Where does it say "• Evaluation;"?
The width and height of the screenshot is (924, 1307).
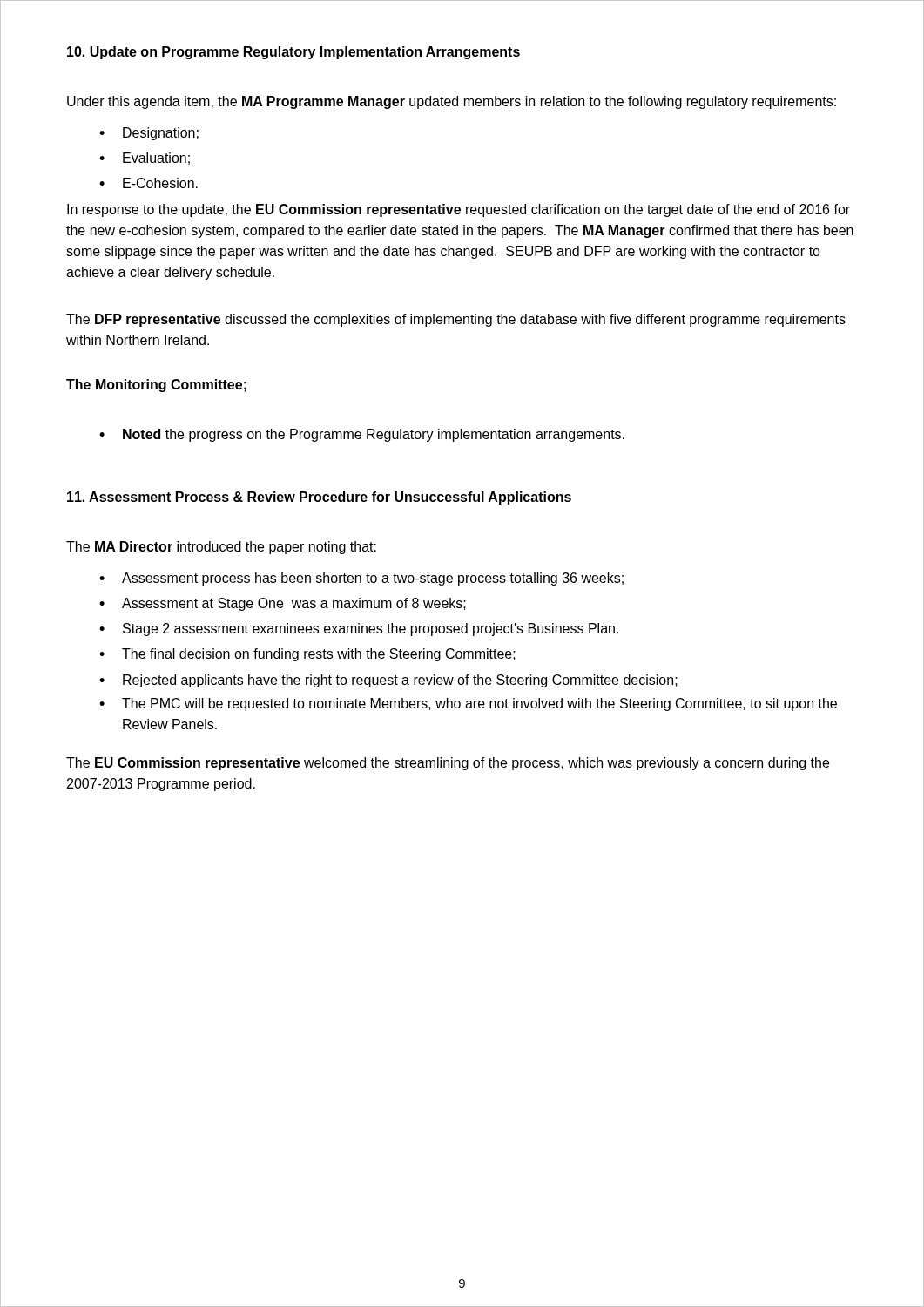point(145,159)
